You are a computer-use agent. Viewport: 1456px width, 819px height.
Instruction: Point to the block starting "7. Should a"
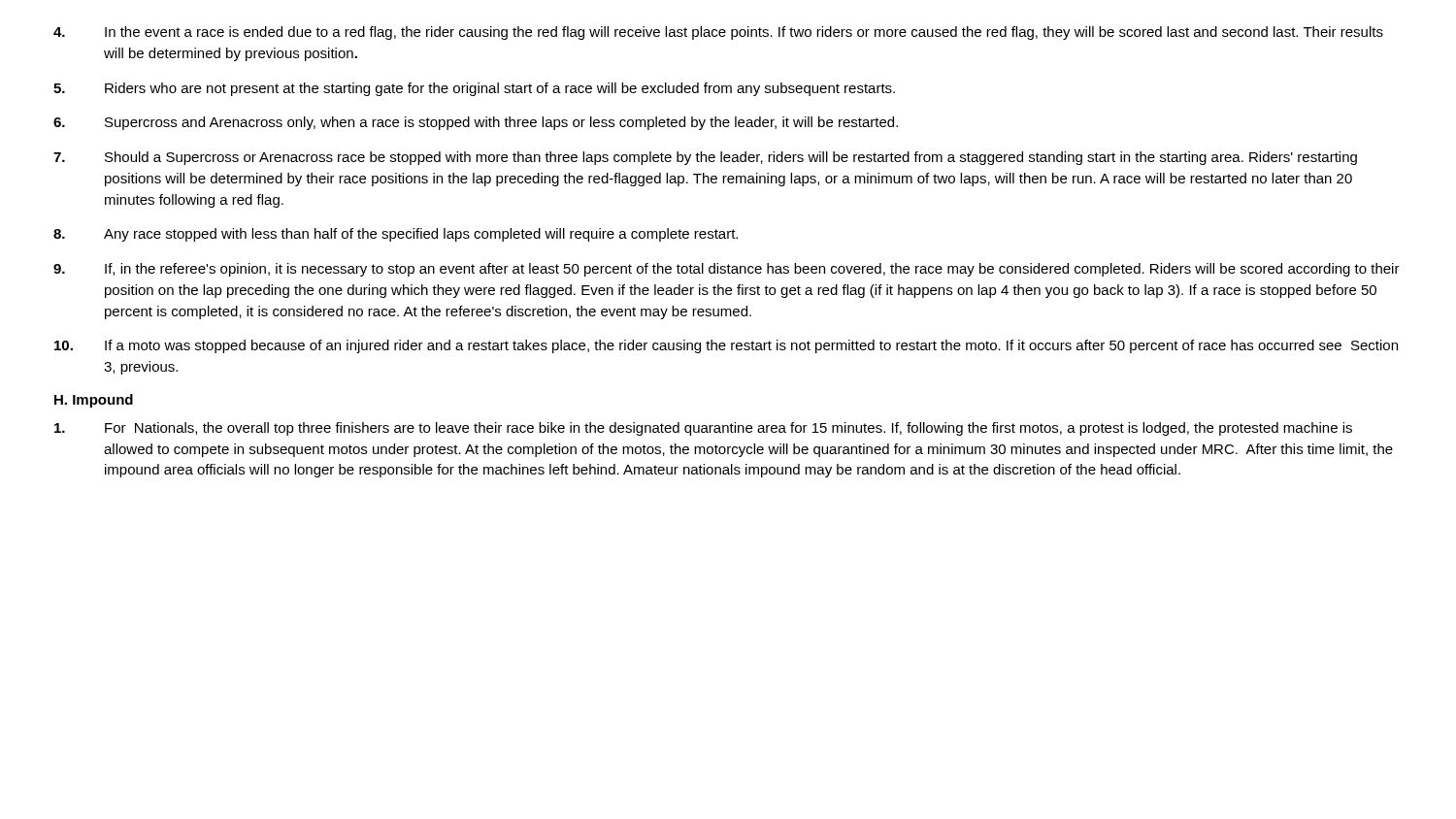[x=728, y=178]
